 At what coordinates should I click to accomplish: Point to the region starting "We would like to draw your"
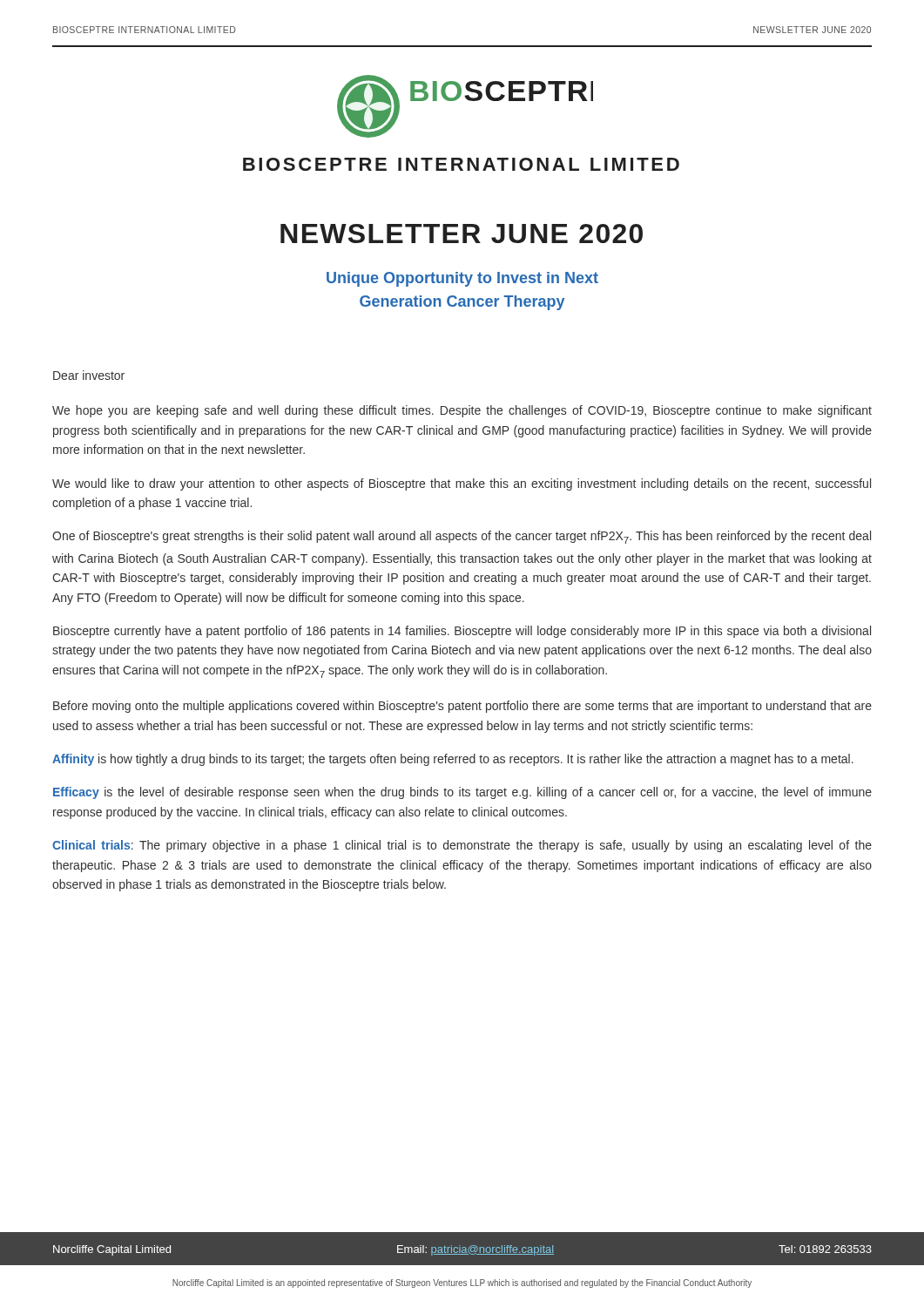point(462,493)
